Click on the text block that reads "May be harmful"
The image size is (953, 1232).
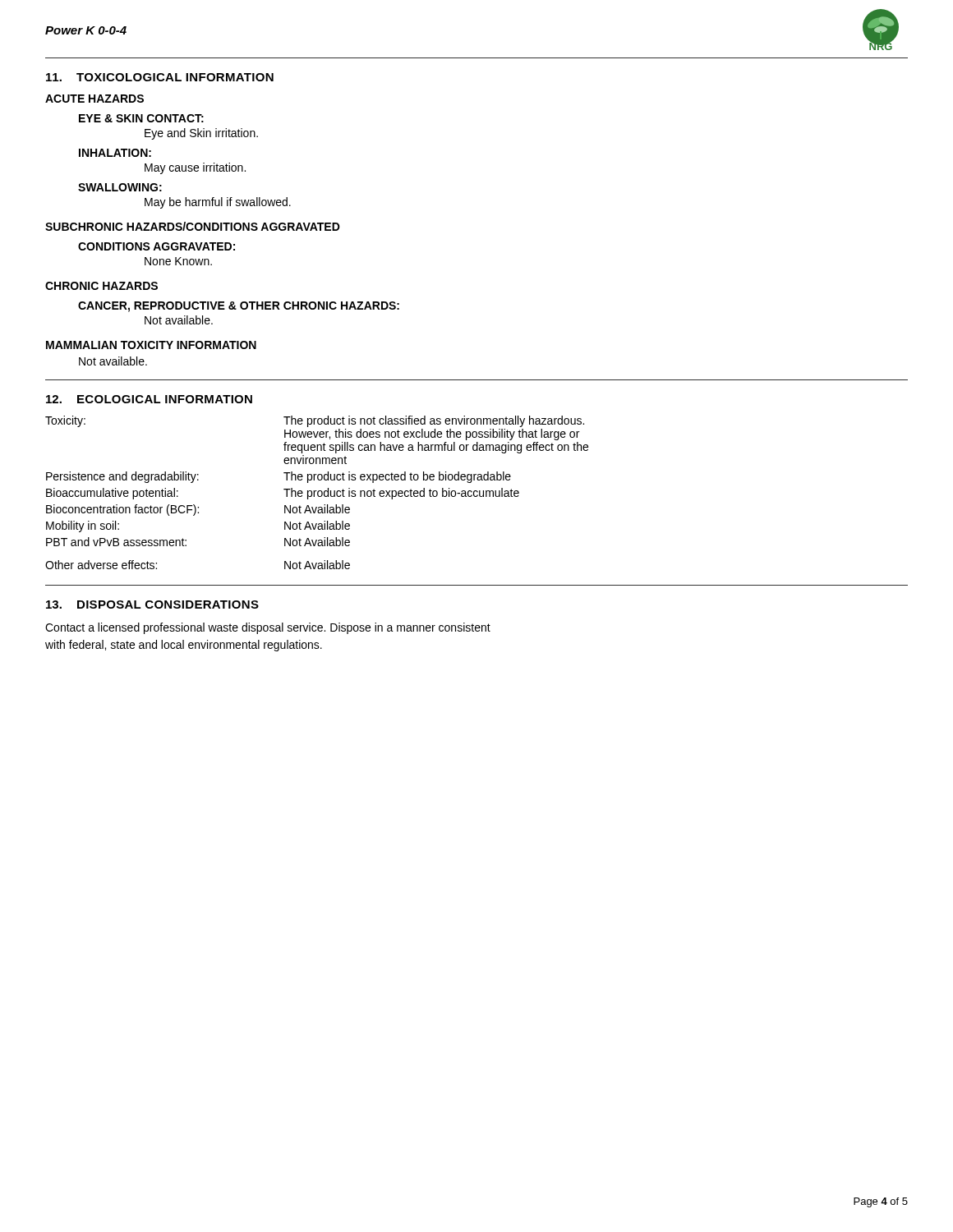(218, 202)
